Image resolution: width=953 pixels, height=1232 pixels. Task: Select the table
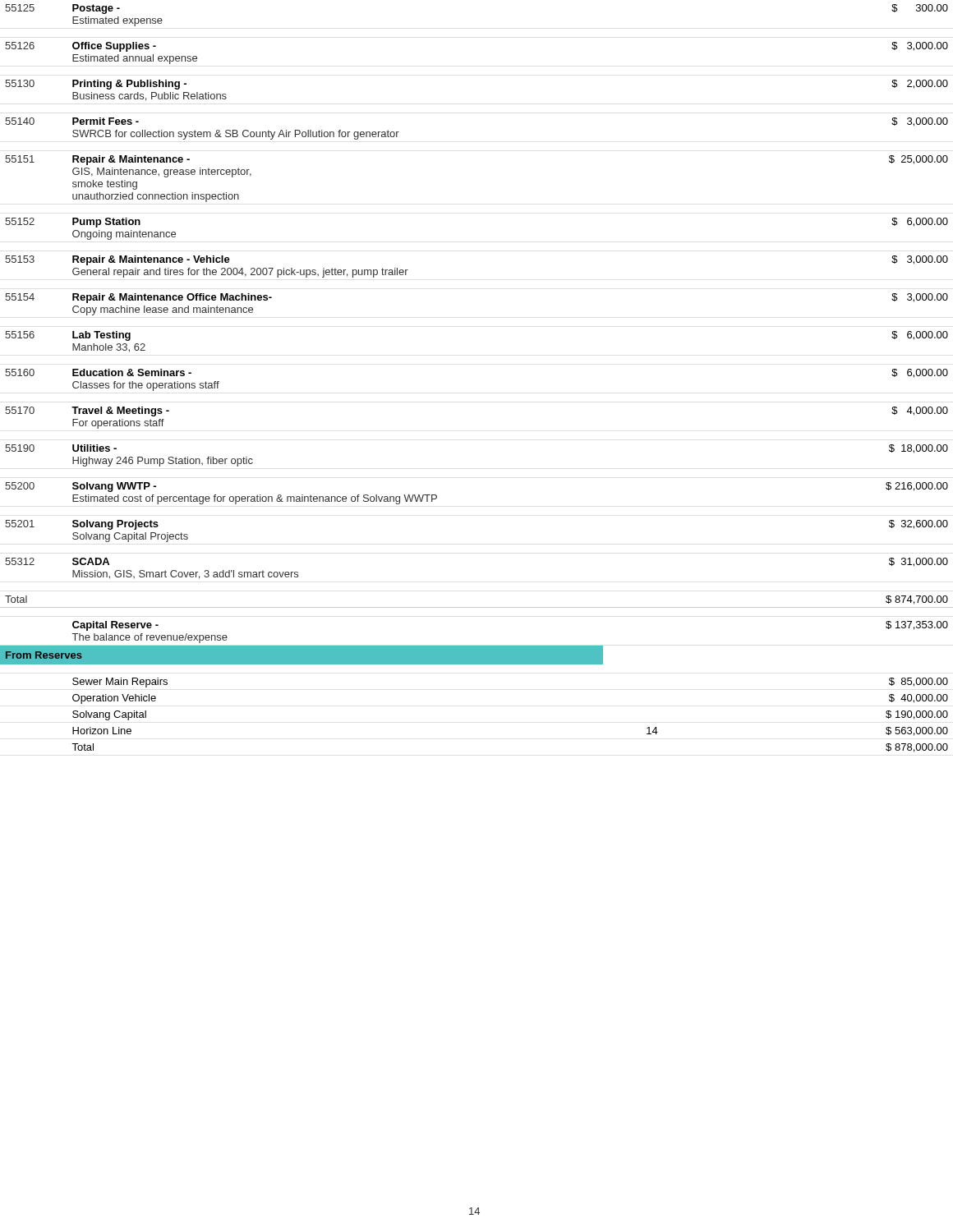click(x=476, y=378)
